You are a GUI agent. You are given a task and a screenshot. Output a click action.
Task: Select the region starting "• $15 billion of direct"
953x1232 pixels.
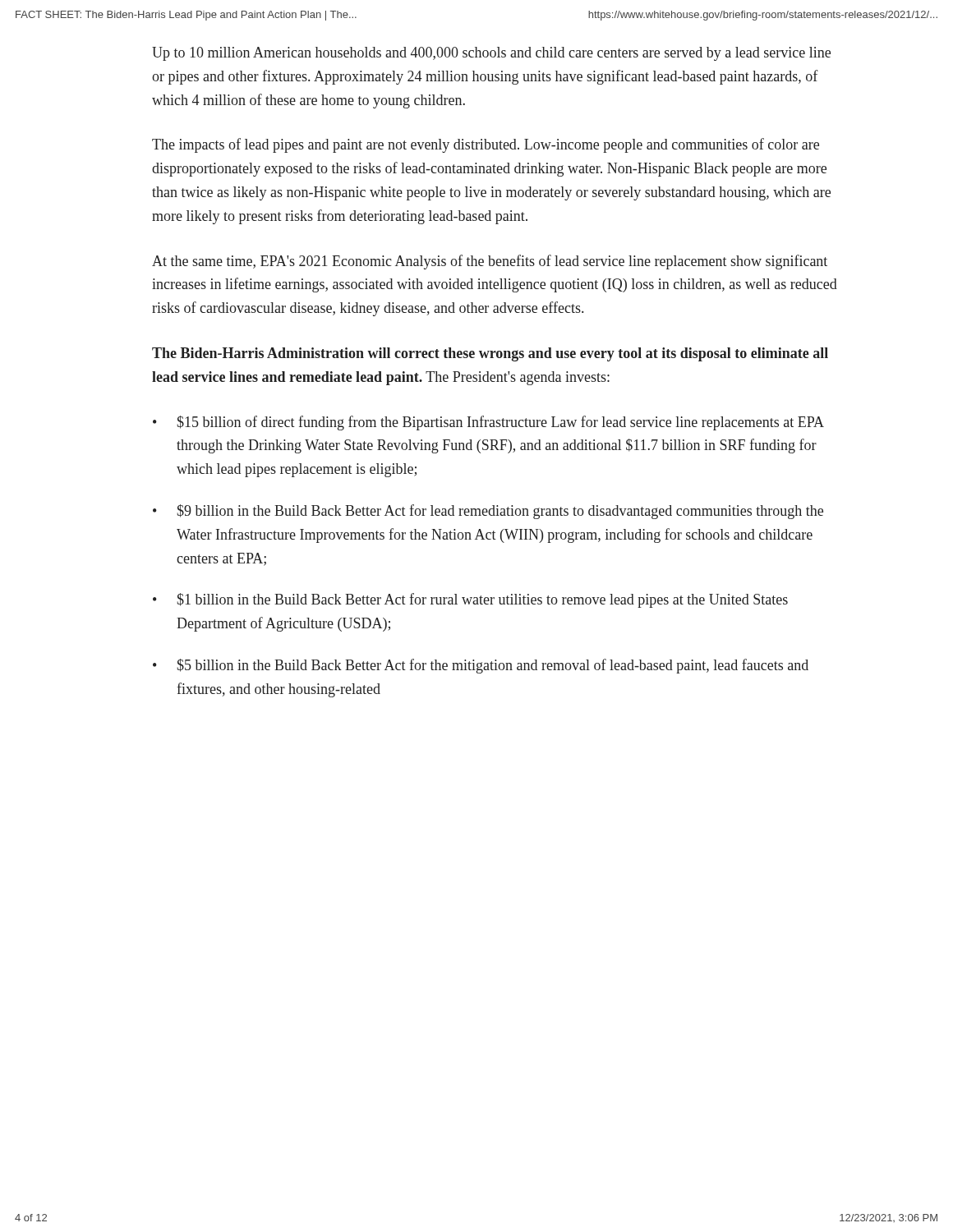[499, 446]
